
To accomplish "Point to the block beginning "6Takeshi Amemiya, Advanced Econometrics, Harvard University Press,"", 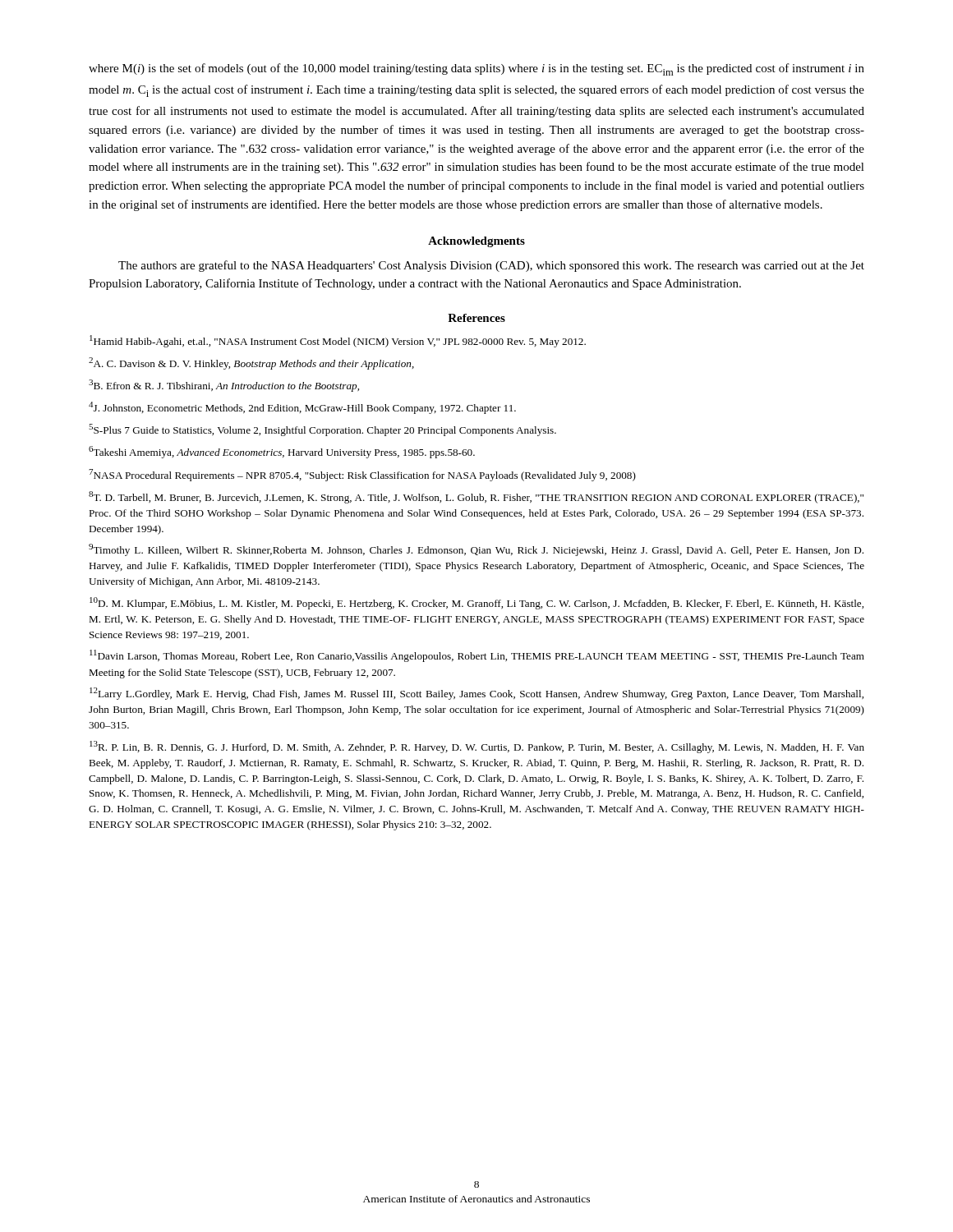I will pos(282,451).
